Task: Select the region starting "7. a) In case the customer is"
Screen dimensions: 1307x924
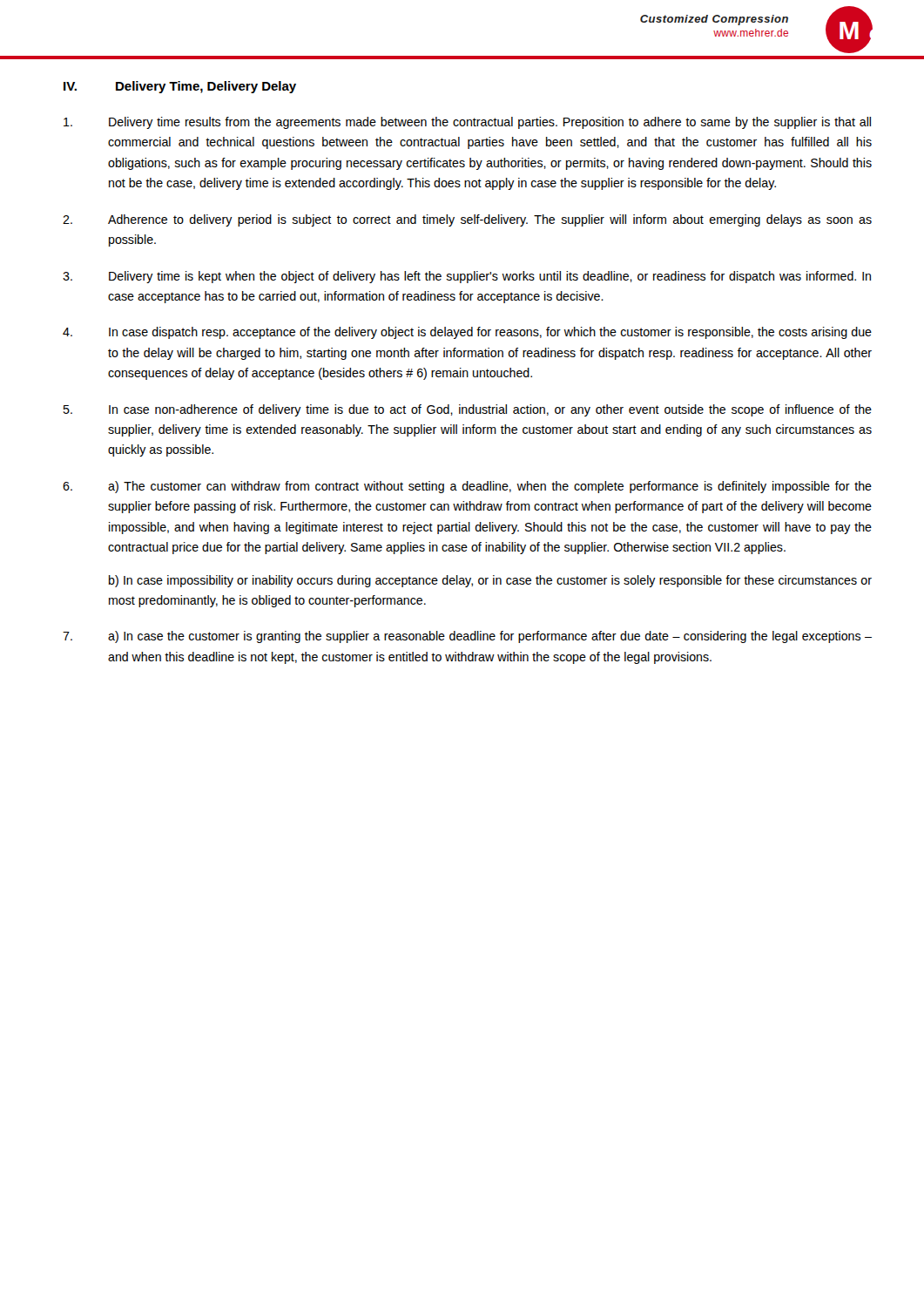Action: click(467, 647)
